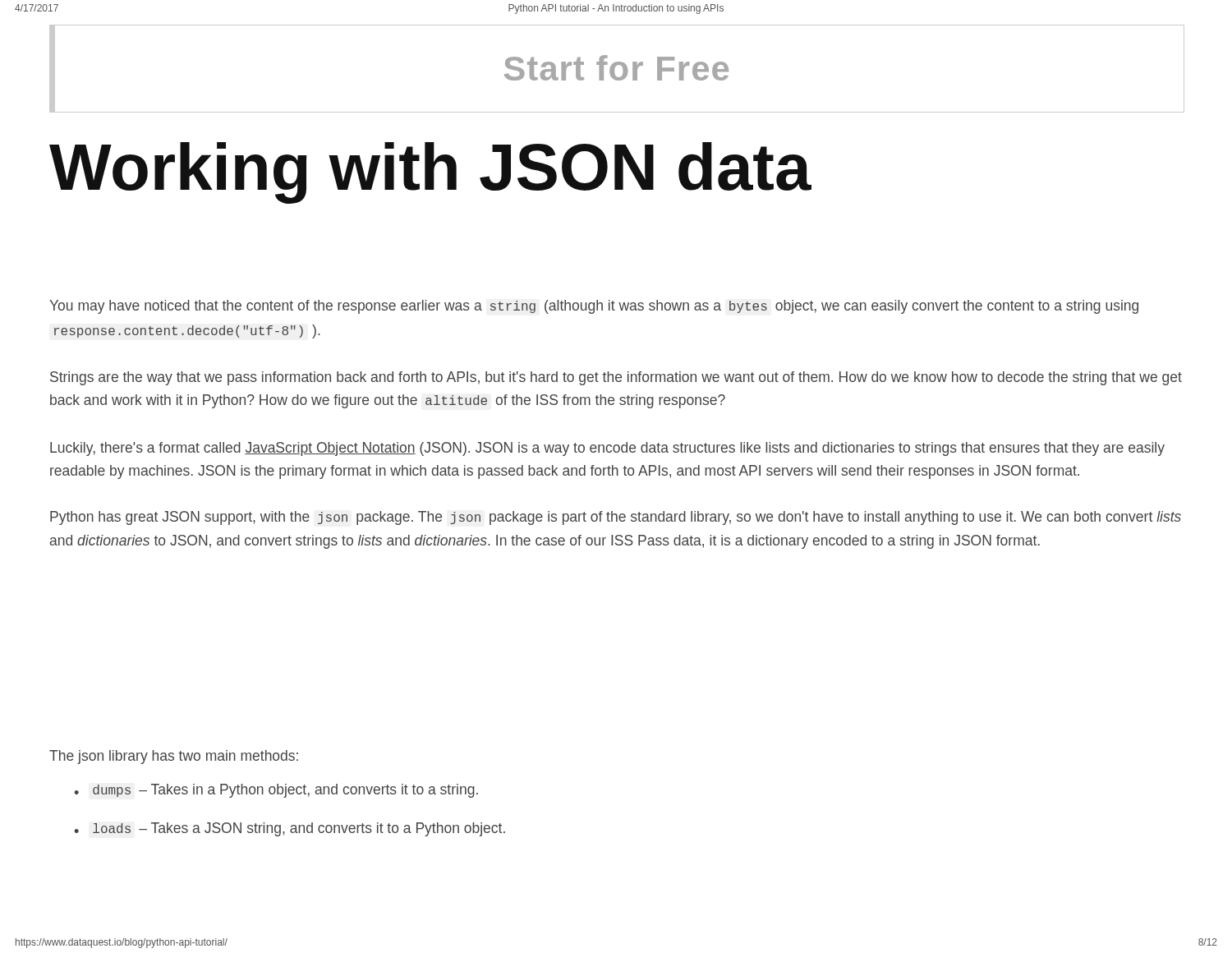Screen dimensions: 953x1232
Task: Locate the text block starting "Working with JSON data"
Action: pos(616,168)
